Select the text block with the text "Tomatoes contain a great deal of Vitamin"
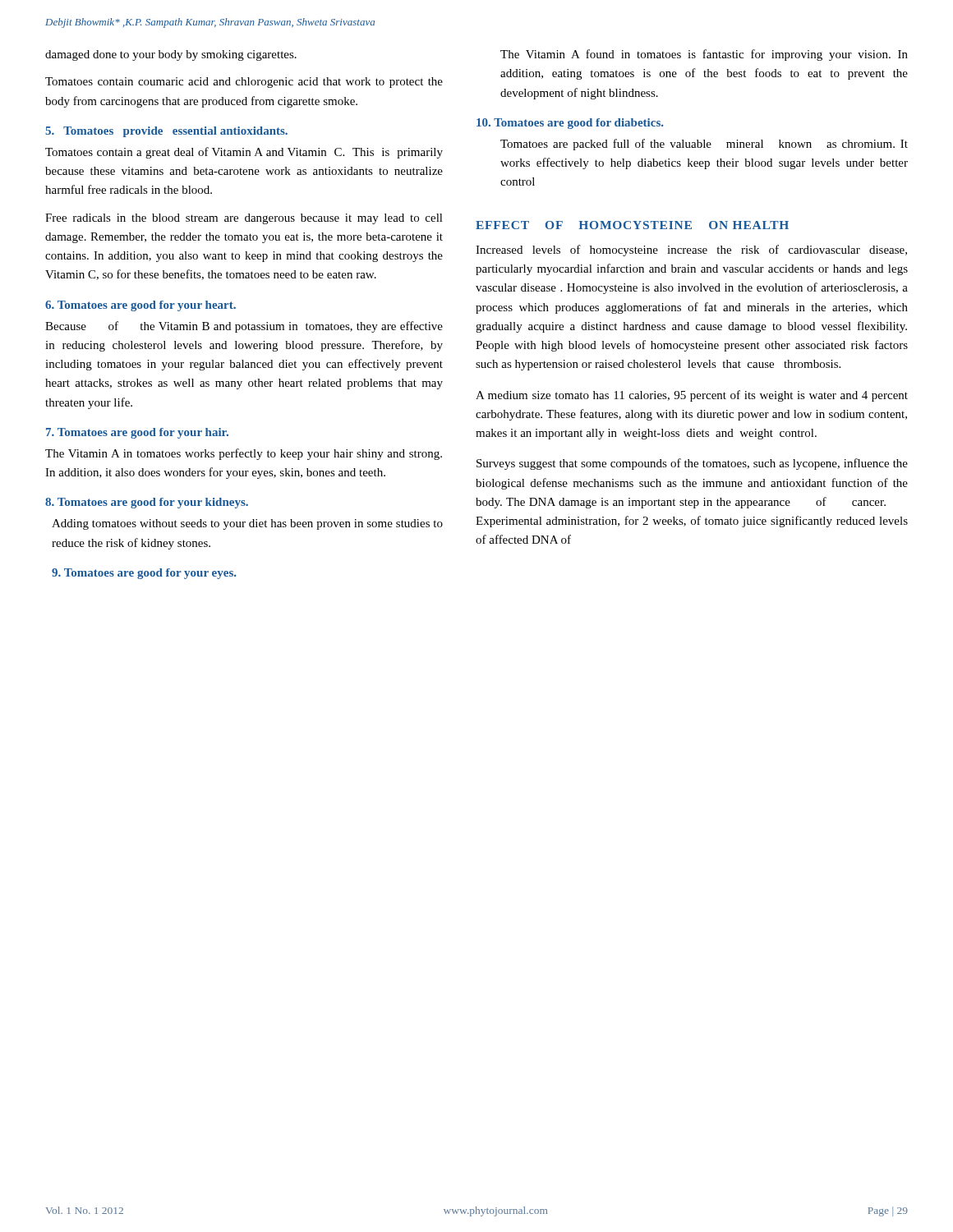This screenshot has width=953, height=1232. point(244,171)
